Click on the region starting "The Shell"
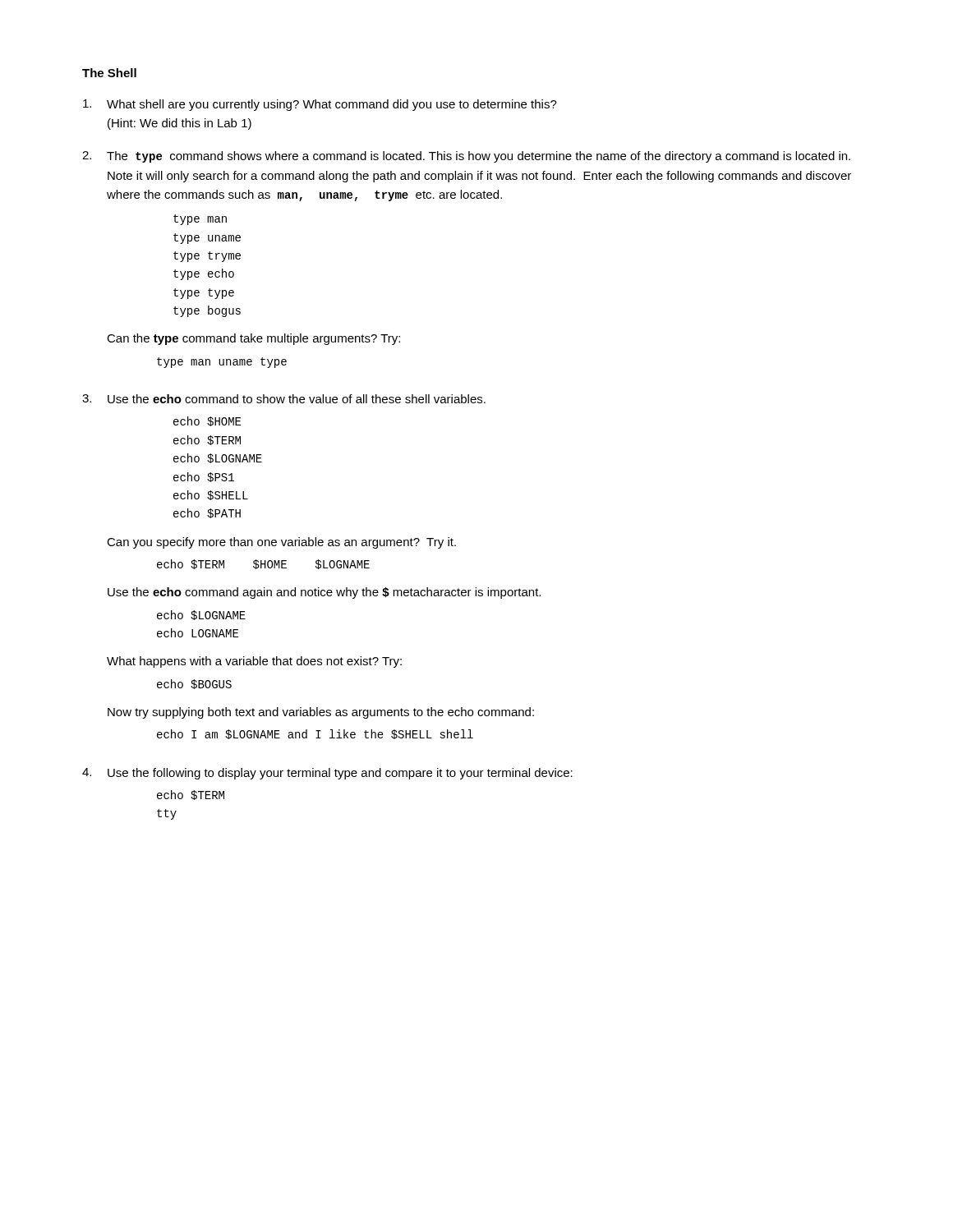This screenshot has height=1232, width=953. click(110, 73)
